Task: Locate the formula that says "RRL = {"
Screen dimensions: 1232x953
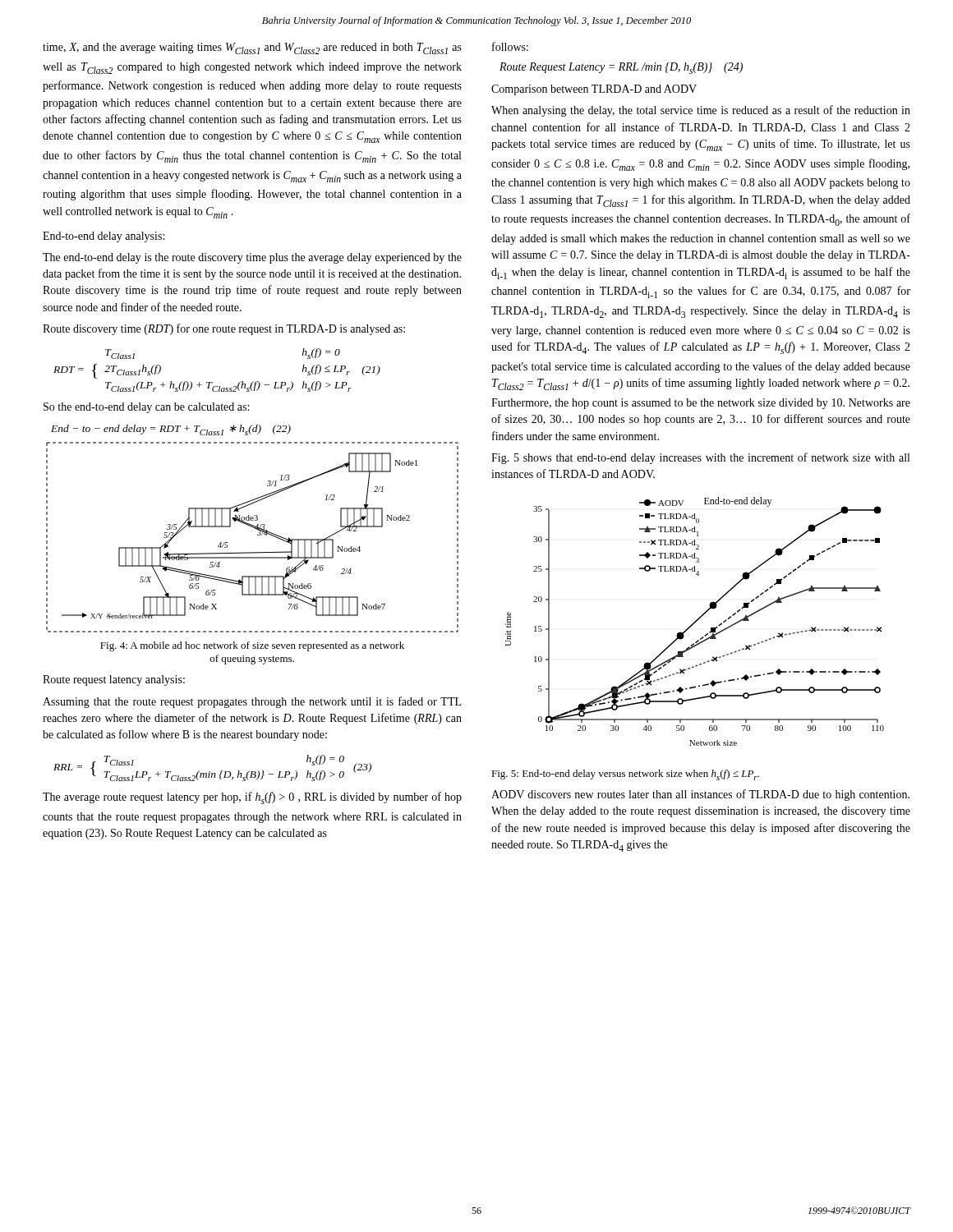Action: (213, 767)
